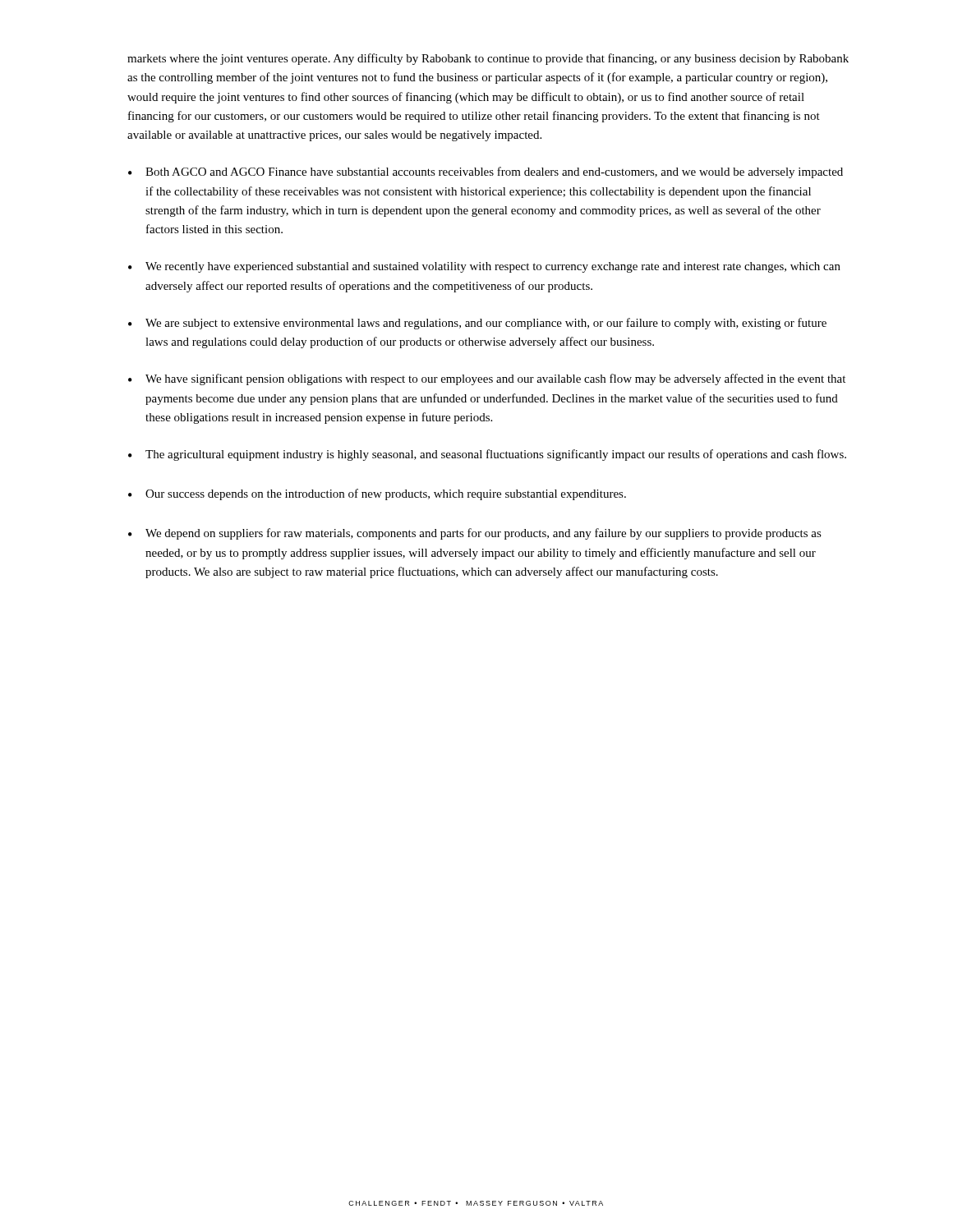Navigate to the block starting "• We recently have experienced"
Image resolution: width=953 pixels, height=1232 pixels.
(489, 276)
